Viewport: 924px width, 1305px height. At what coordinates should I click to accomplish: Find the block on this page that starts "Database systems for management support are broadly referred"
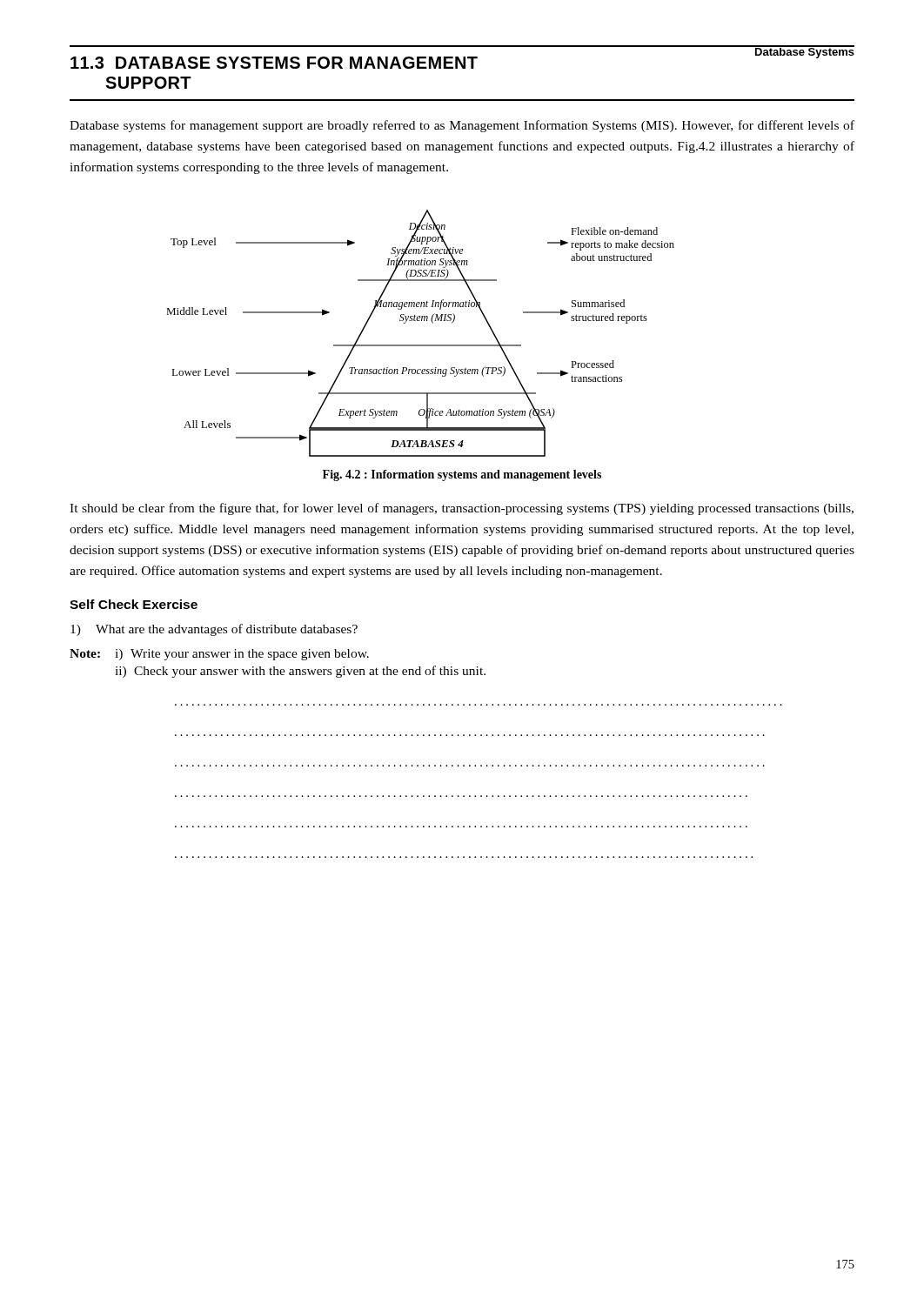coord(462,146)
